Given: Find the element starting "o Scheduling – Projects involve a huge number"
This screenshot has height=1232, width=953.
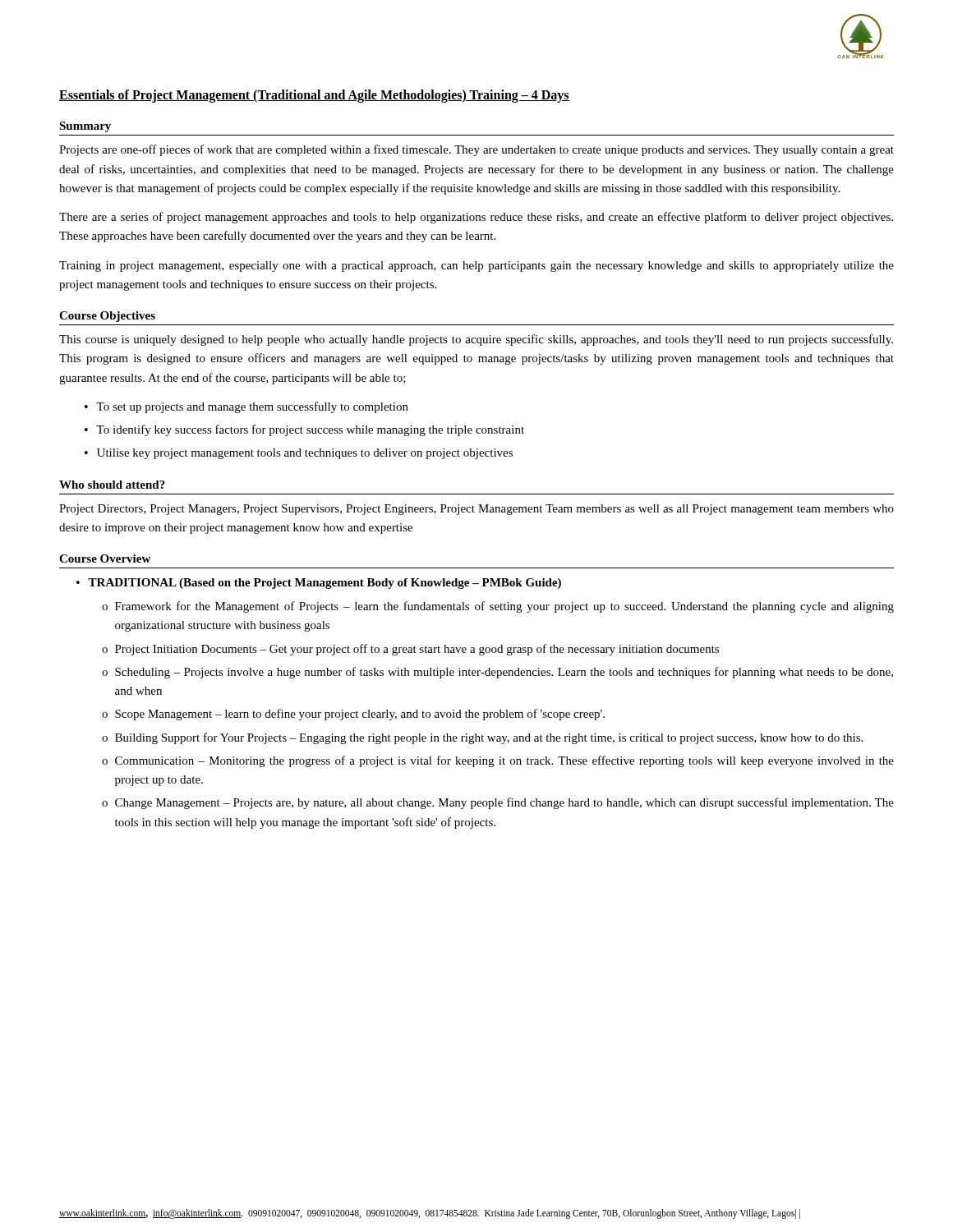Looking at the screenshot, I should click(x=498, y=682).
